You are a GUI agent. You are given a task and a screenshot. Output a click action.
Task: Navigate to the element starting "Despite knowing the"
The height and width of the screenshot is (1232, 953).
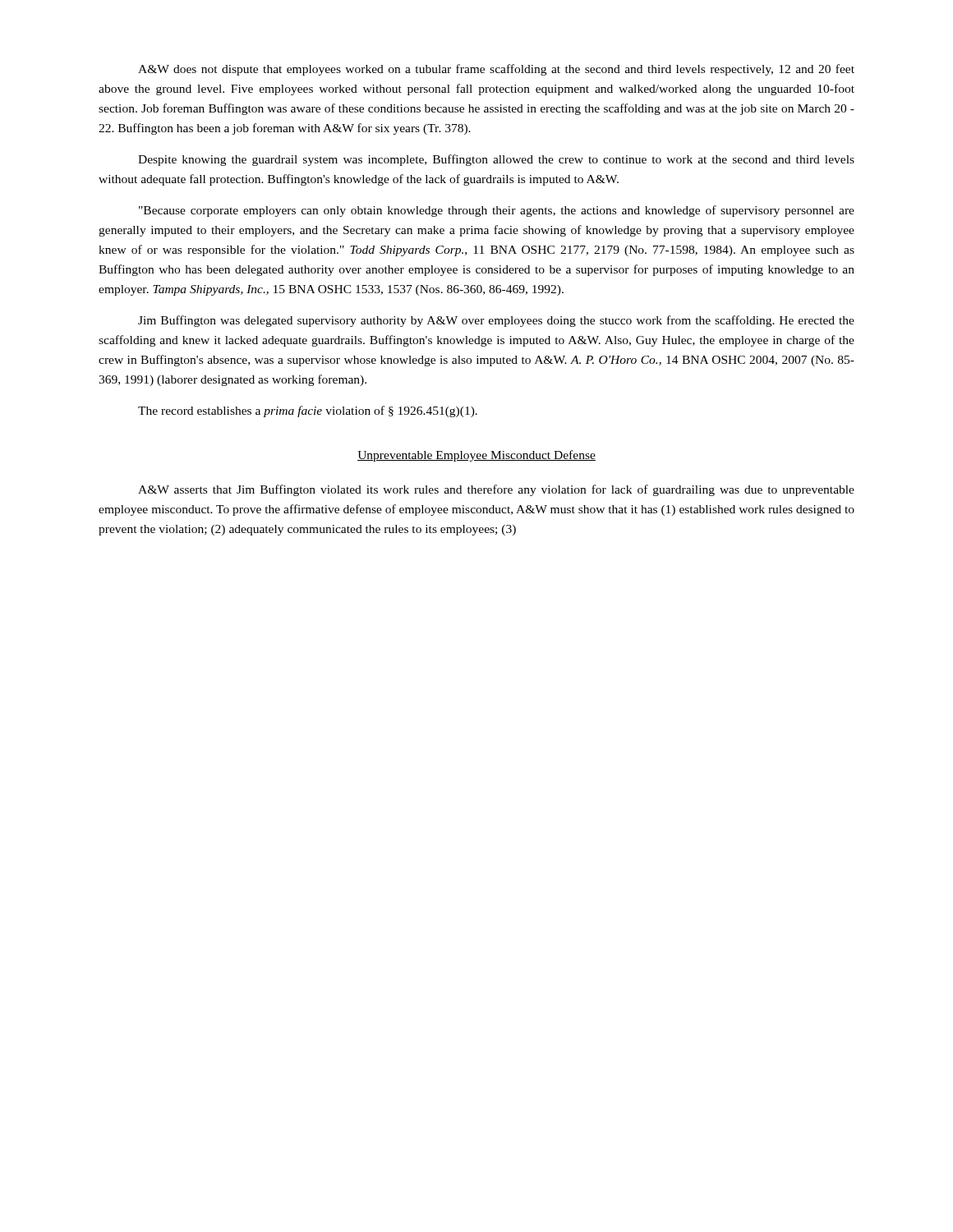(x=476, y=169)
